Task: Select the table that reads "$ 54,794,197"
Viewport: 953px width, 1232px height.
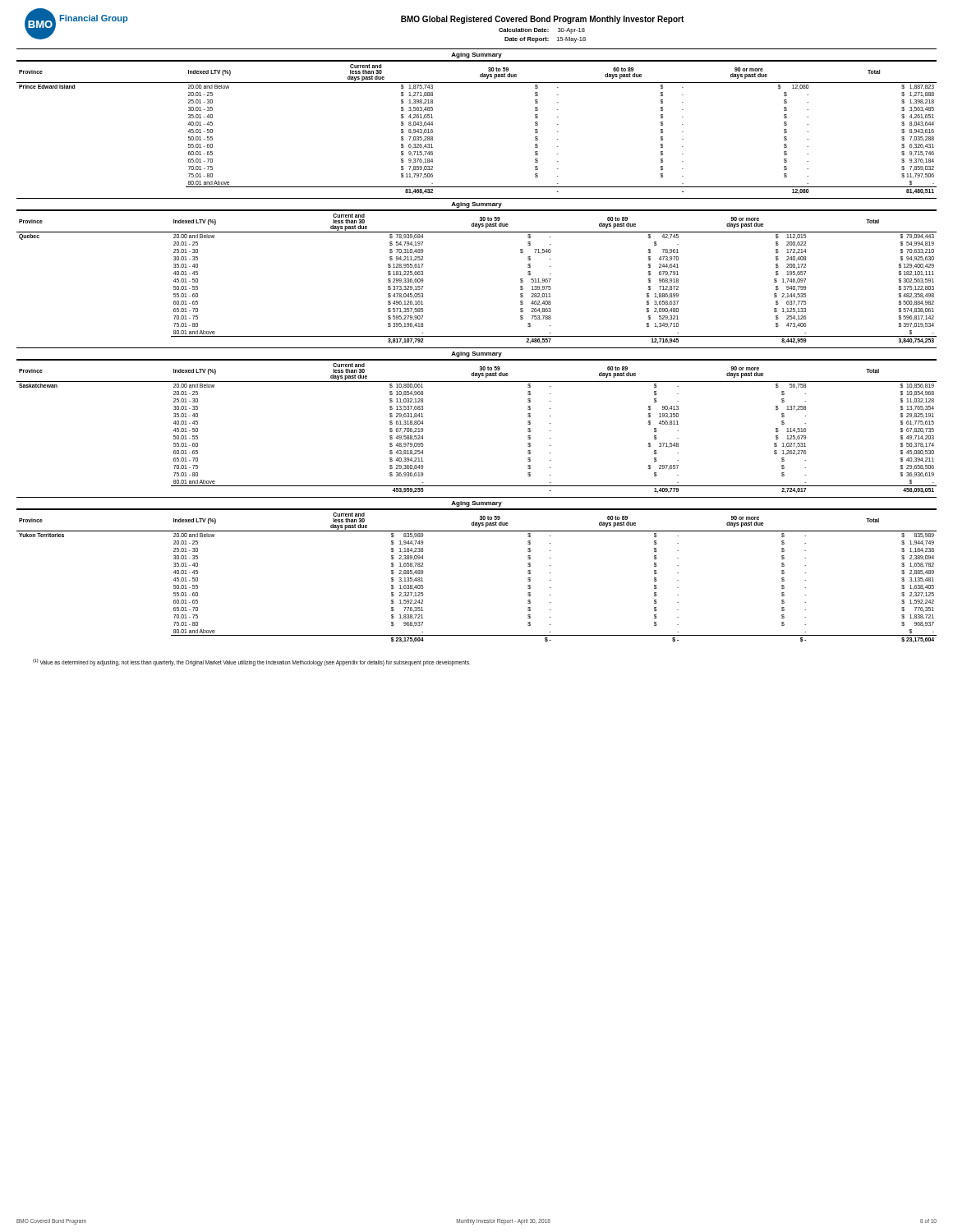Action: pos(476,277)
